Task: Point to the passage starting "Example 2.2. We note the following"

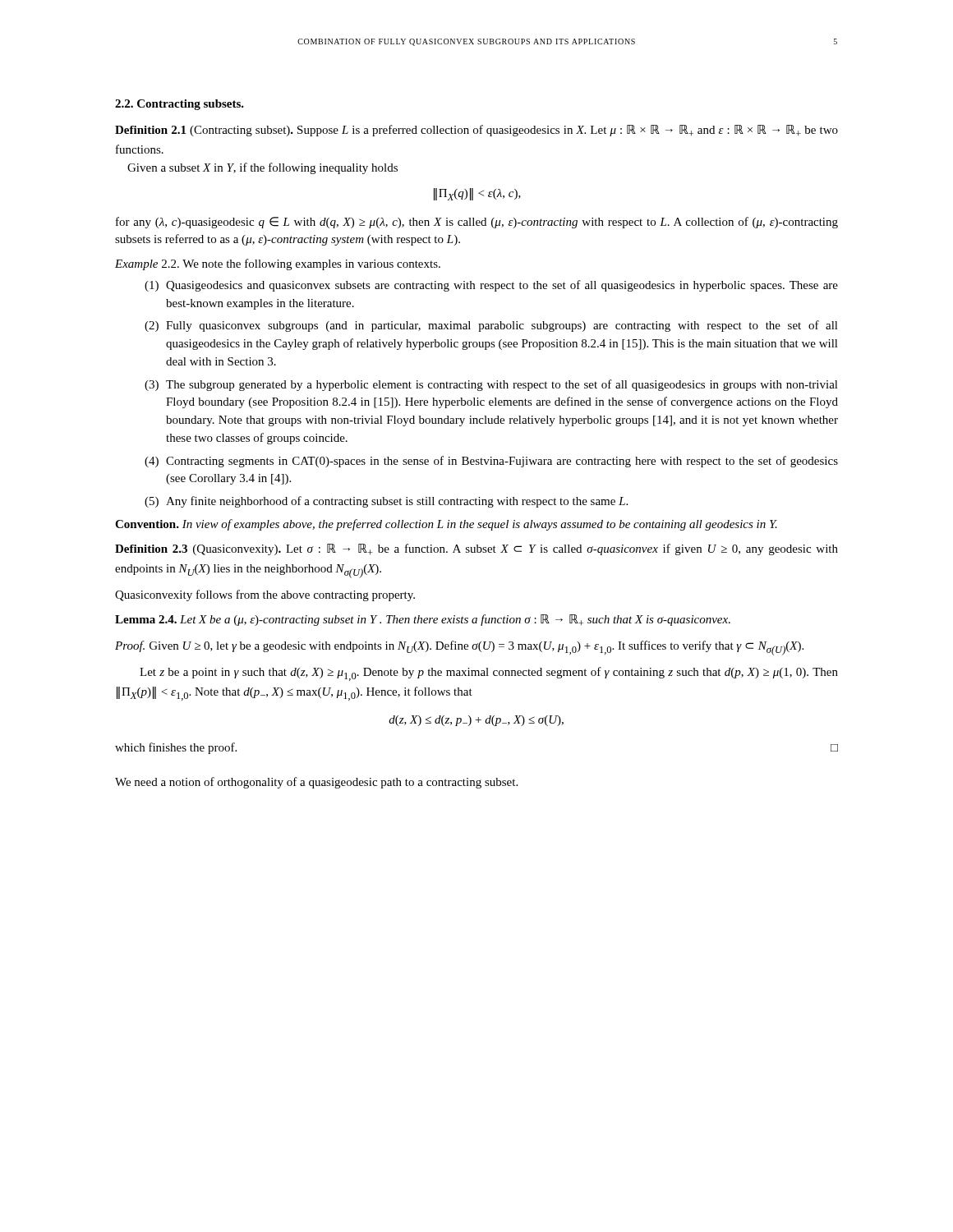Action: (x=278, y=264)
